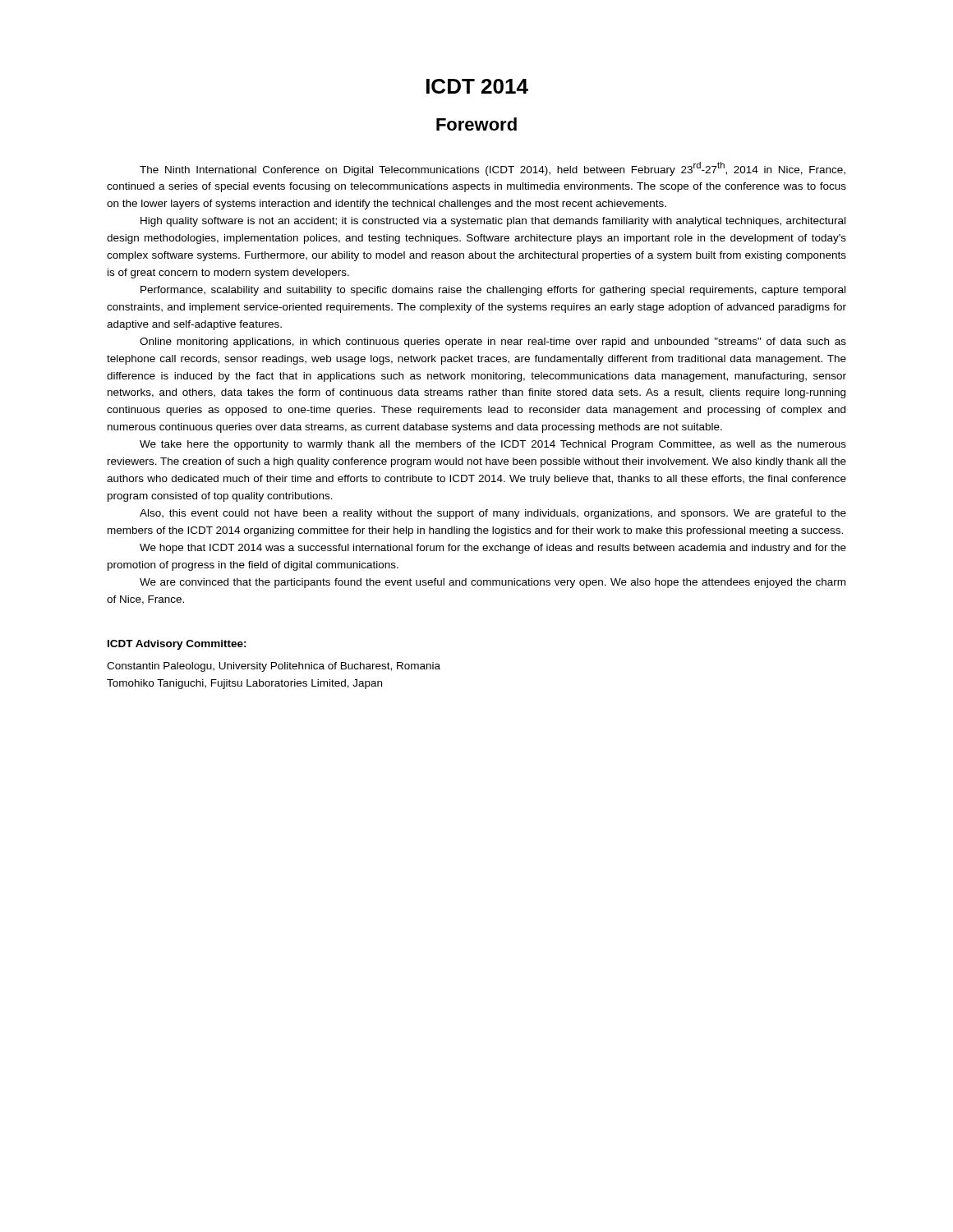Click on the text block starting "The Ninth International Conference"
Screen dimensions: 1232x953
click(x=476, y=185)
